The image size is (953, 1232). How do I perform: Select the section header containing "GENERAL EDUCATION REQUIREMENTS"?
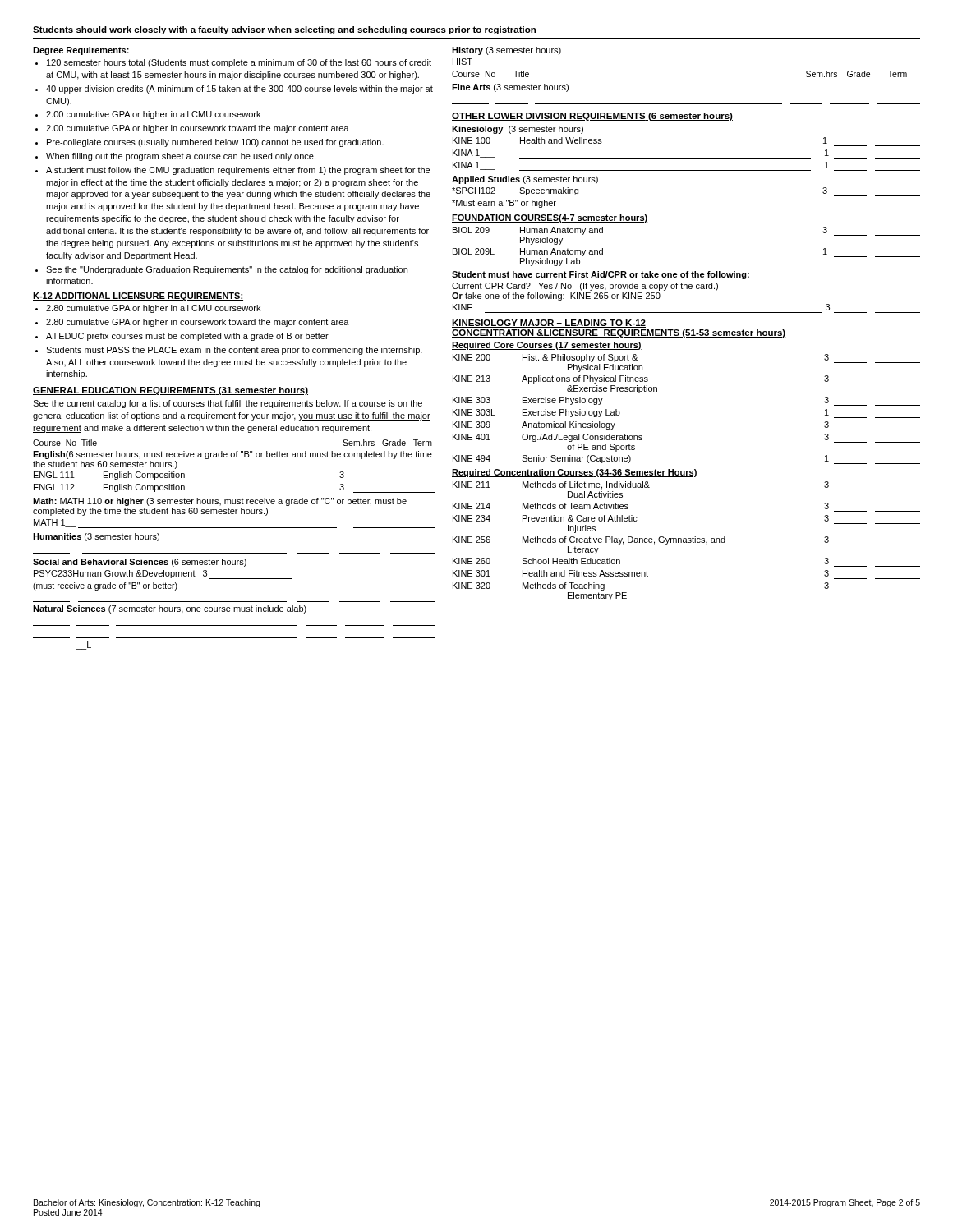[x=170, y=390]
